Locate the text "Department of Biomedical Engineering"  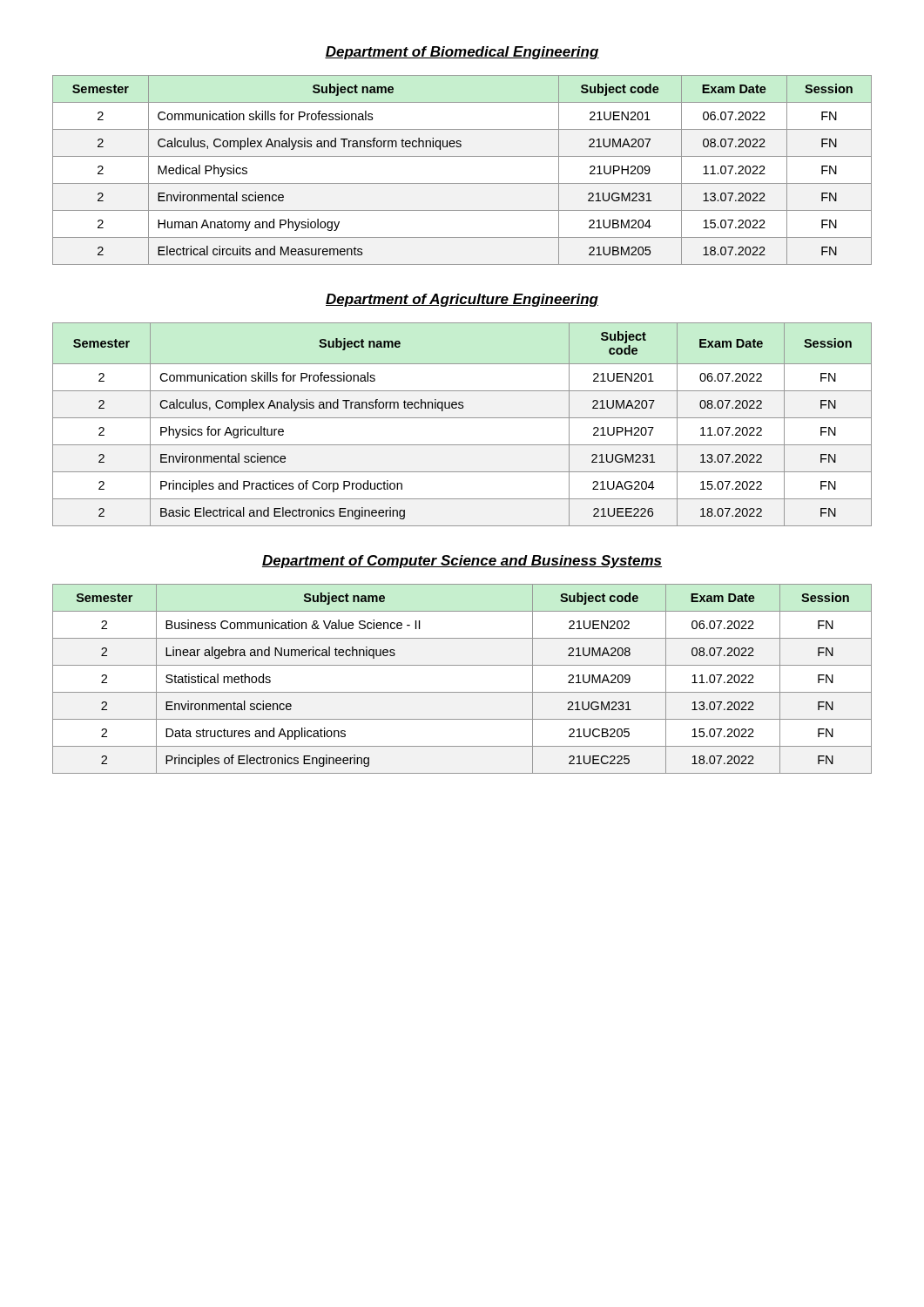coord(462,52)
